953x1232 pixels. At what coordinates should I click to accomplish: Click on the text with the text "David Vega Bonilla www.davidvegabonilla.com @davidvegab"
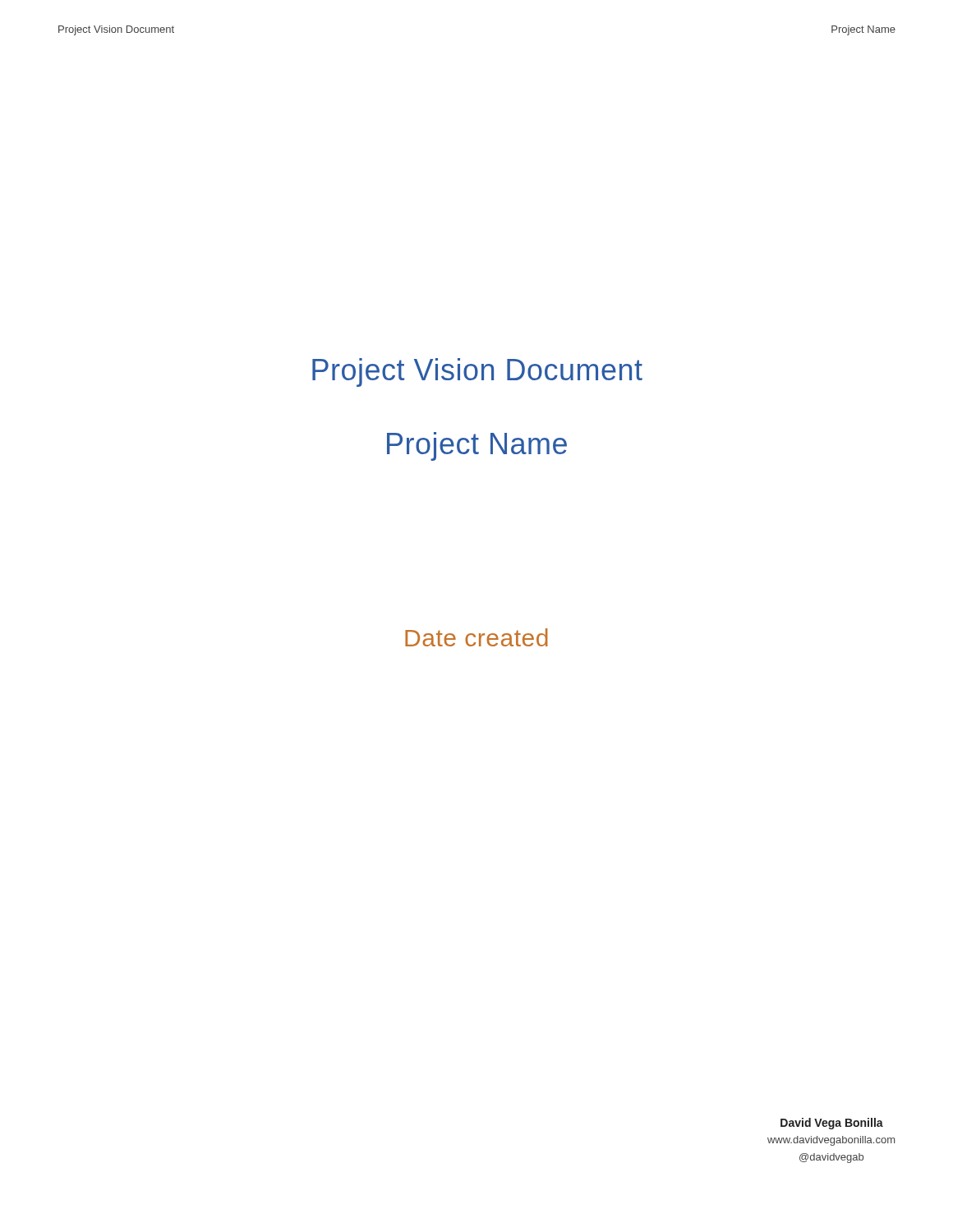[831, 1140]
